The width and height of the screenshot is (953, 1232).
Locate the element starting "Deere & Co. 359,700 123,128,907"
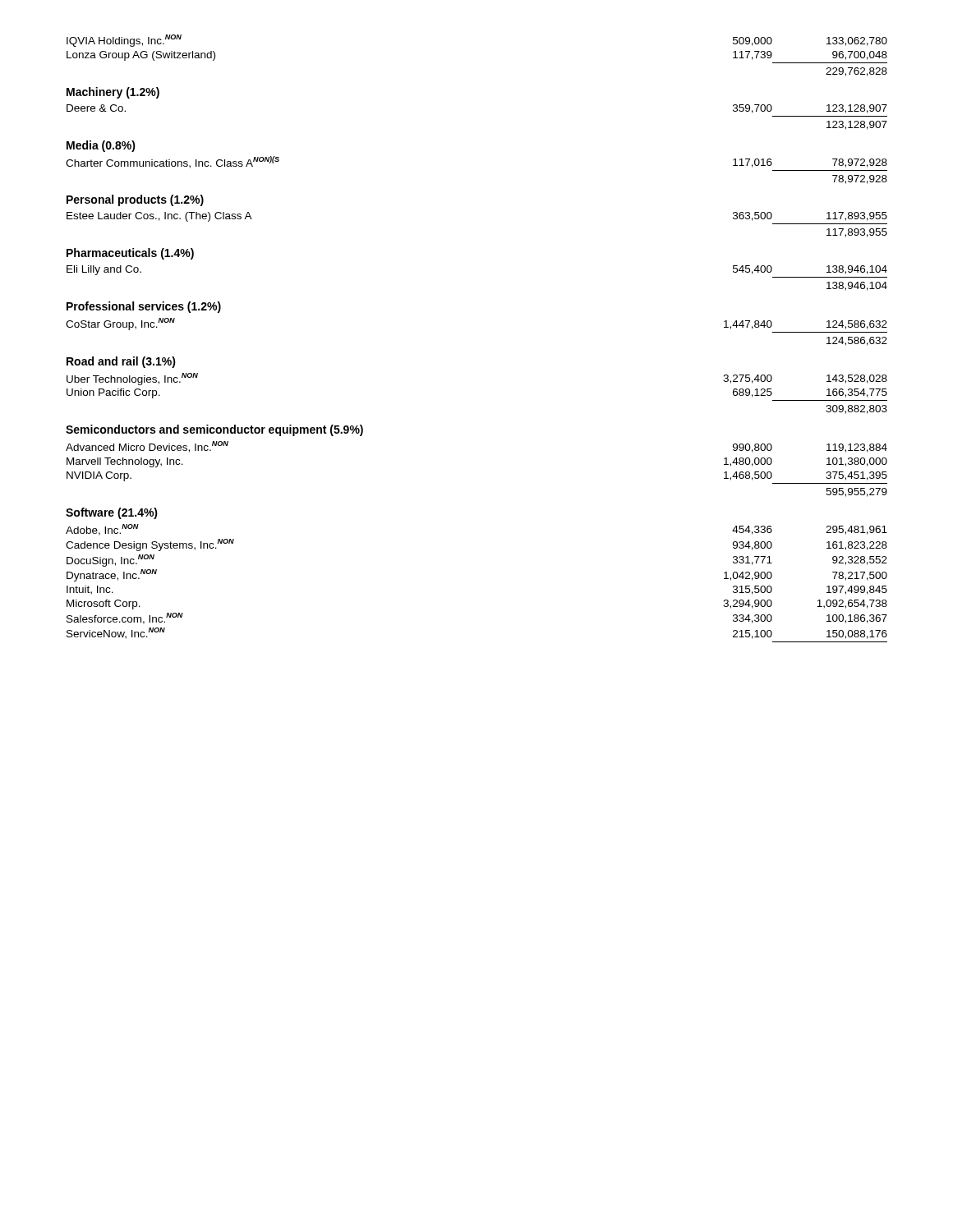point(92,109)
